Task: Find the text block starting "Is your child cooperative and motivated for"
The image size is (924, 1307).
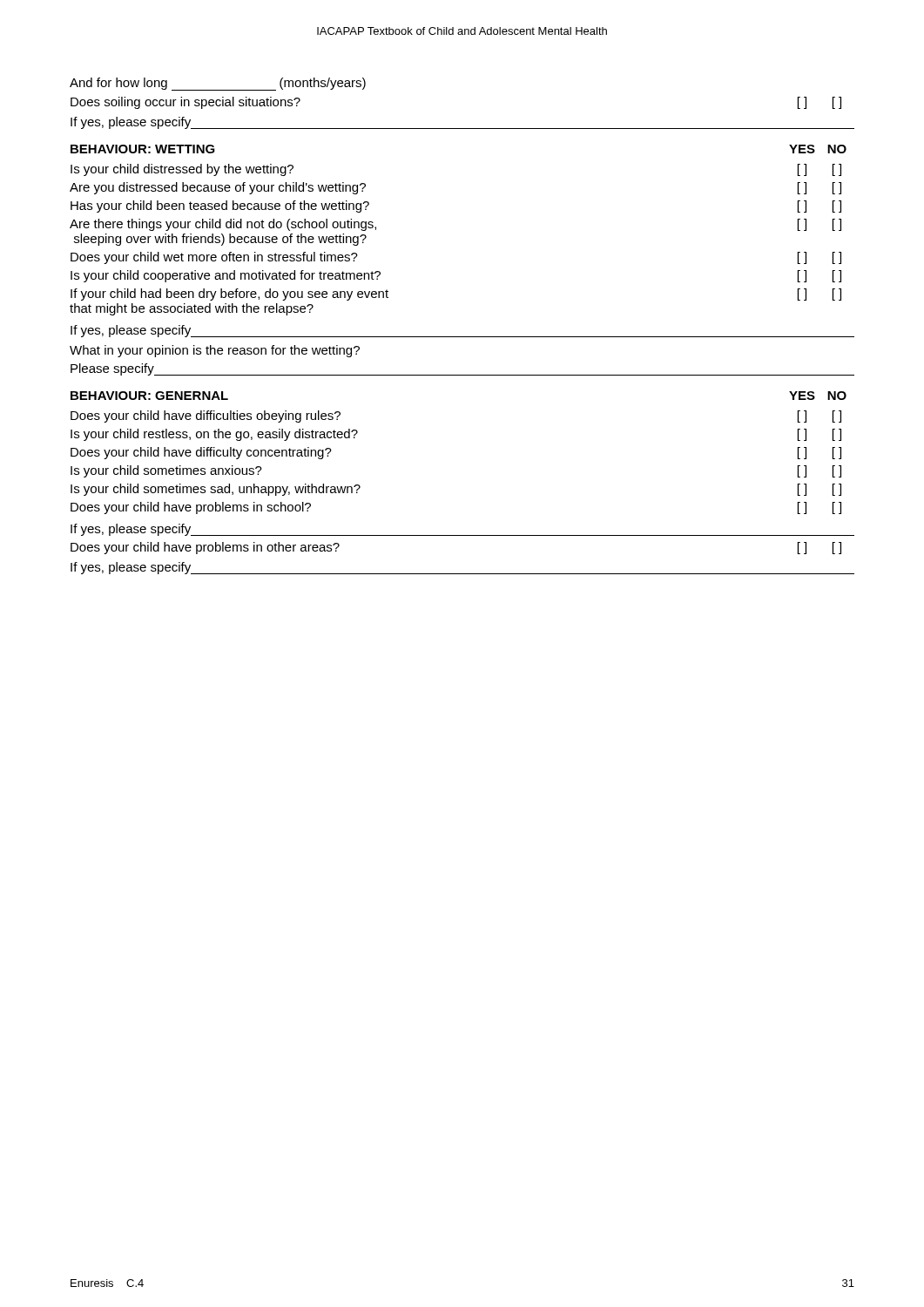Action: pos(220,276)
